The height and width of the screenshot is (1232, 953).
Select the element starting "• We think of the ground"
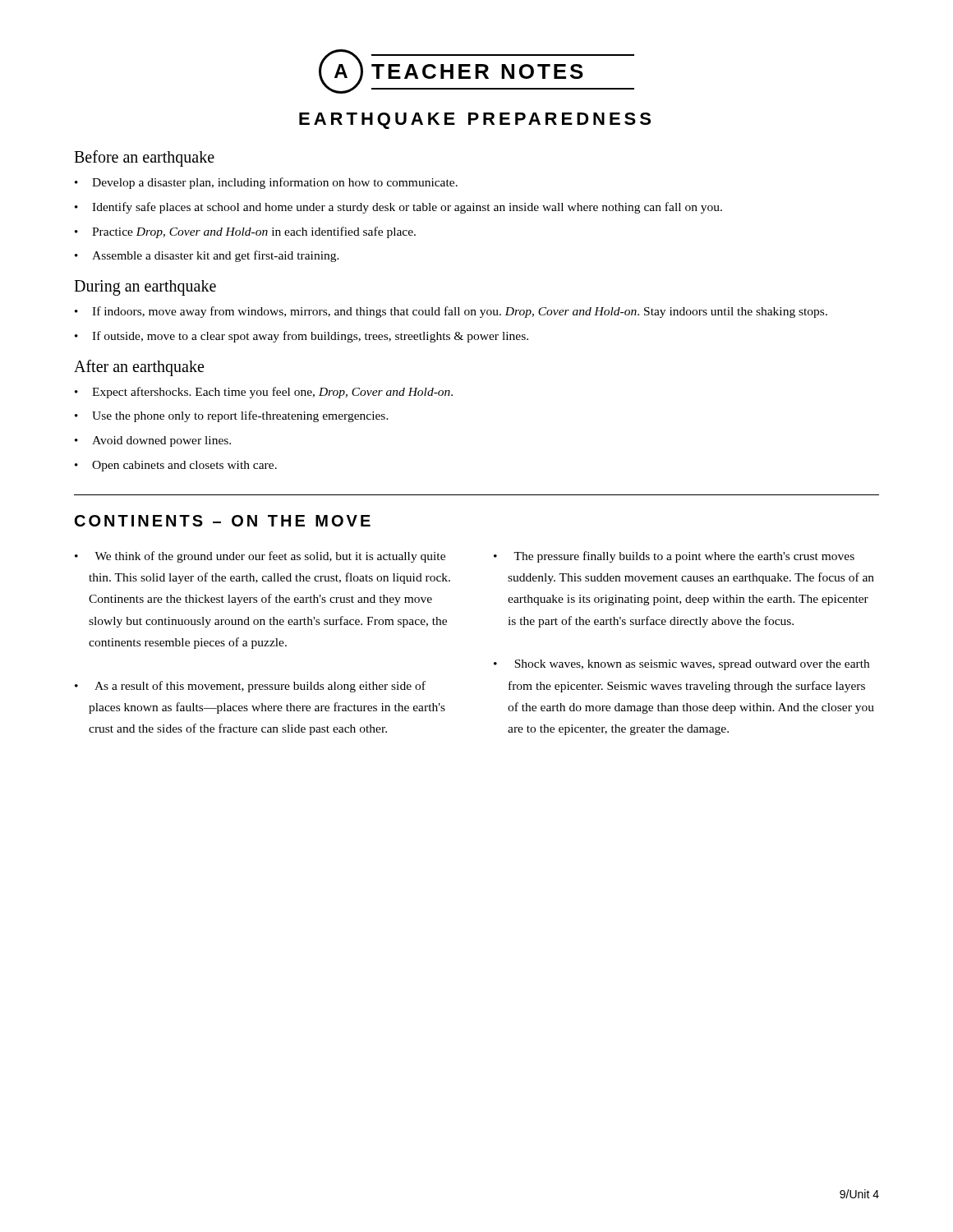[267, 642]
